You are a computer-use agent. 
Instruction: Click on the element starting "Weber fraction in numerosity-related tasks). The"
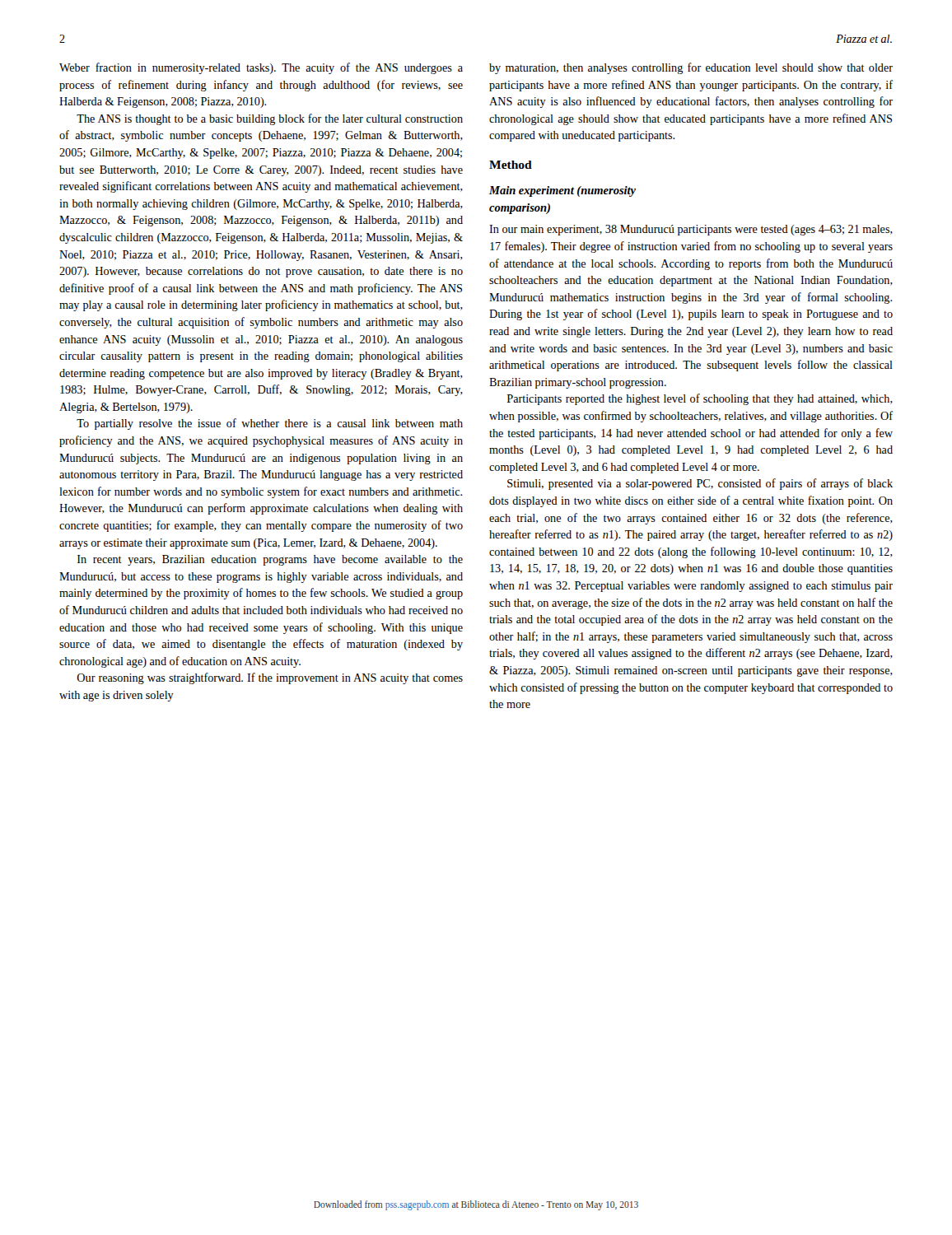(x=261, y=381)
